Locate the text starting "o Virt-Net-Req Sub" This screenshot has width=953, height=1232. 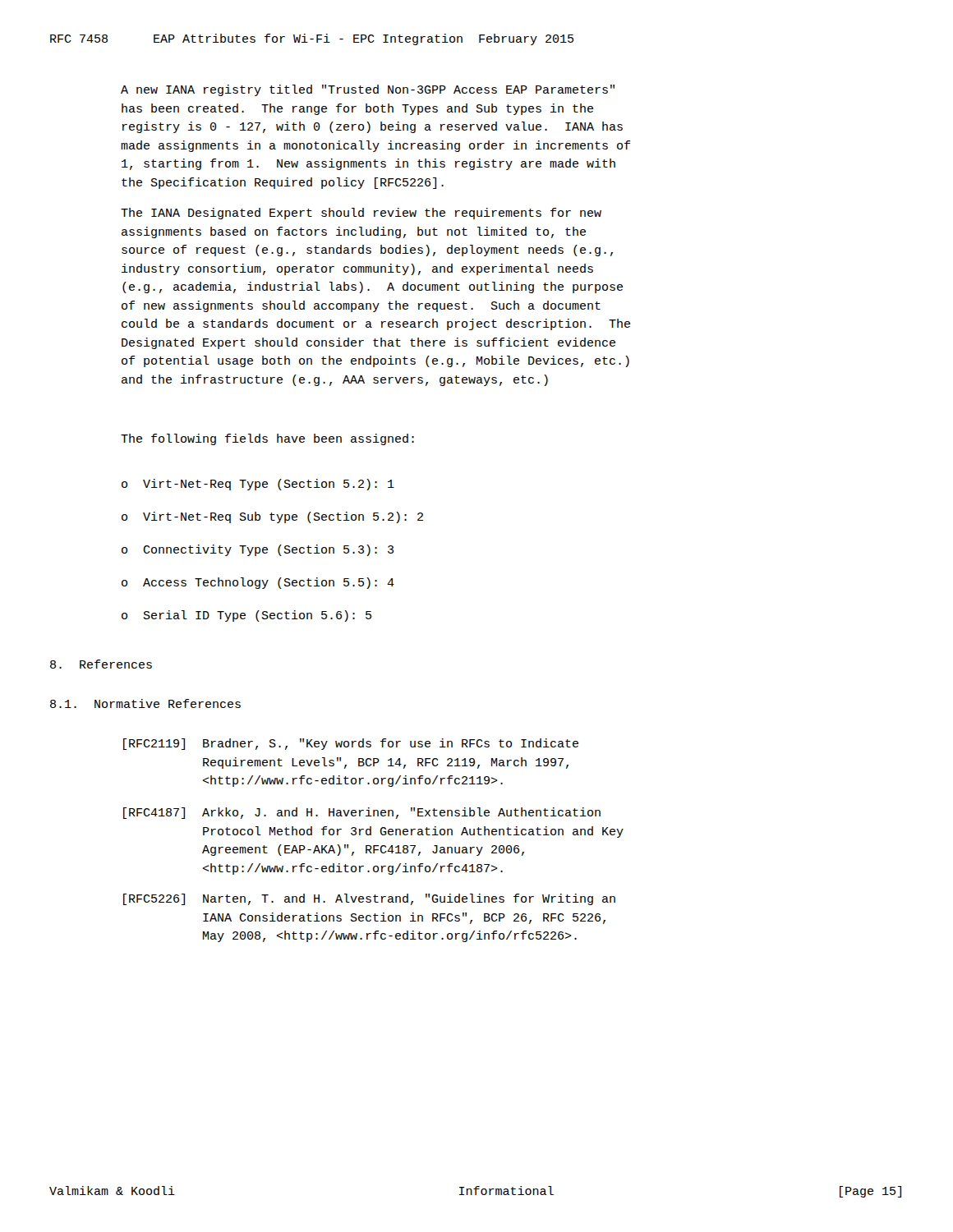[x=261, y=518]
